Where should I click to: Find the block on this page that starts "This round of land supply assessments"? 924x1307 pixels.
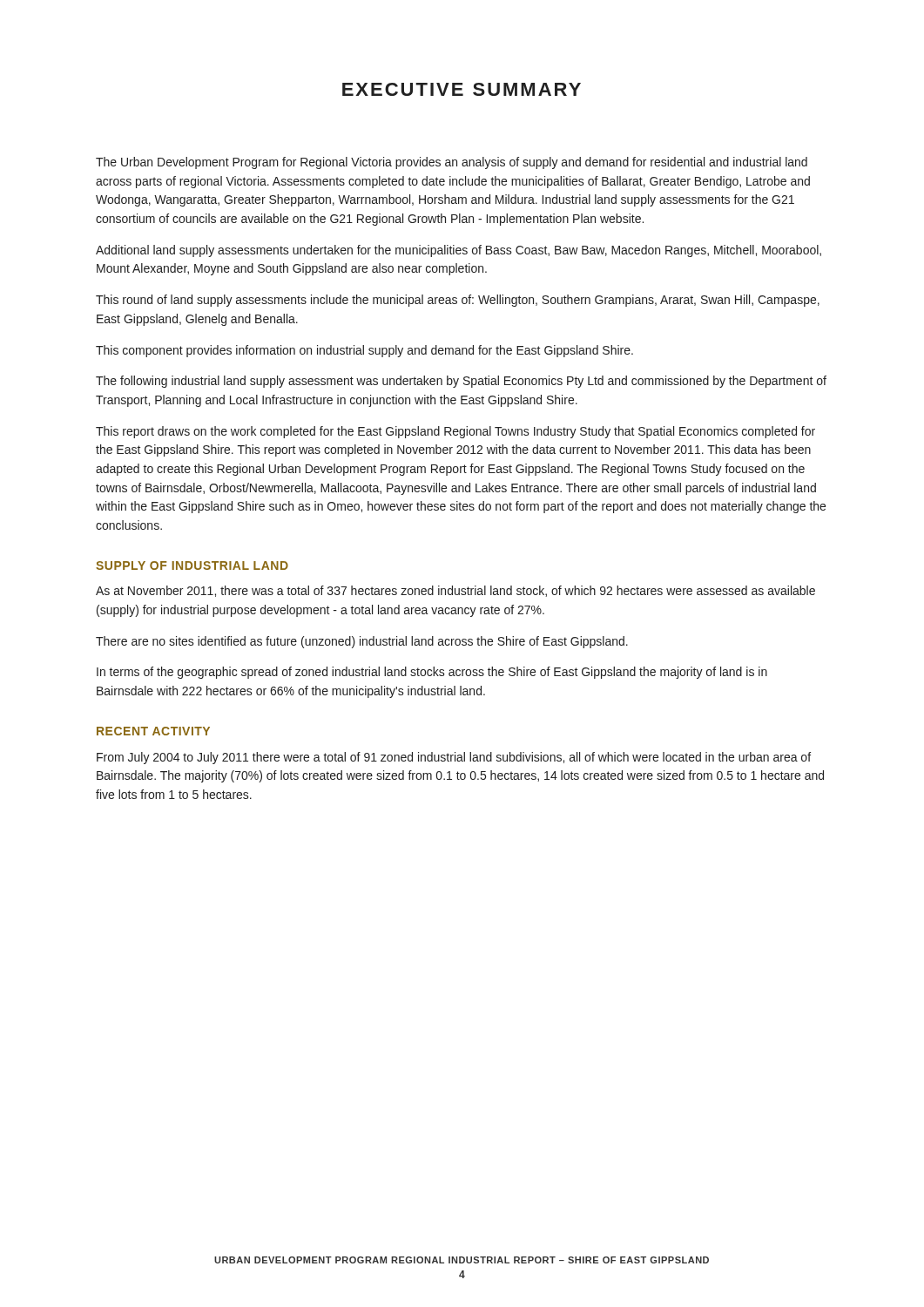click(462, 310)
